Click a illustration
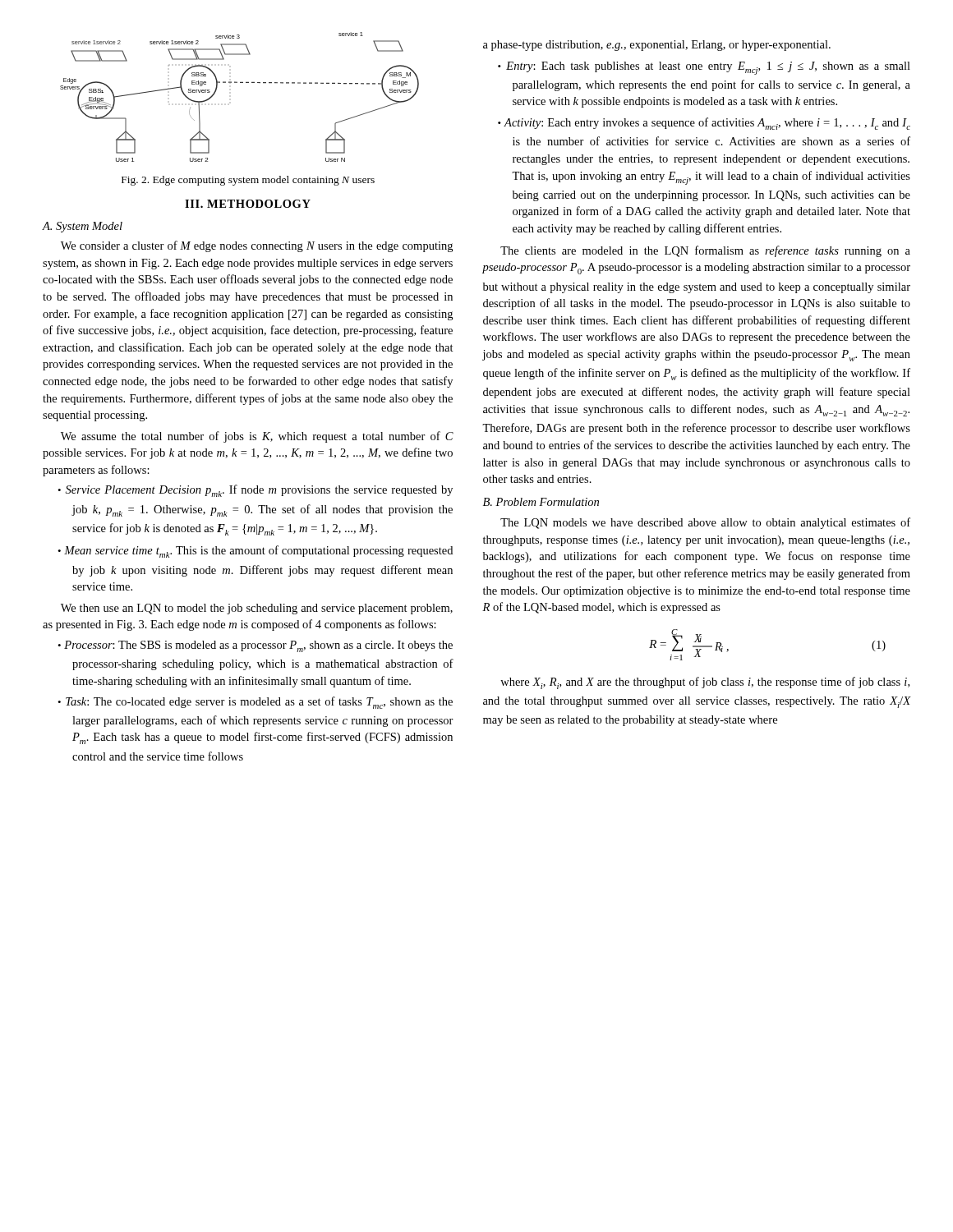Viewport: 953px width, 1232px height. pos(248,94)
